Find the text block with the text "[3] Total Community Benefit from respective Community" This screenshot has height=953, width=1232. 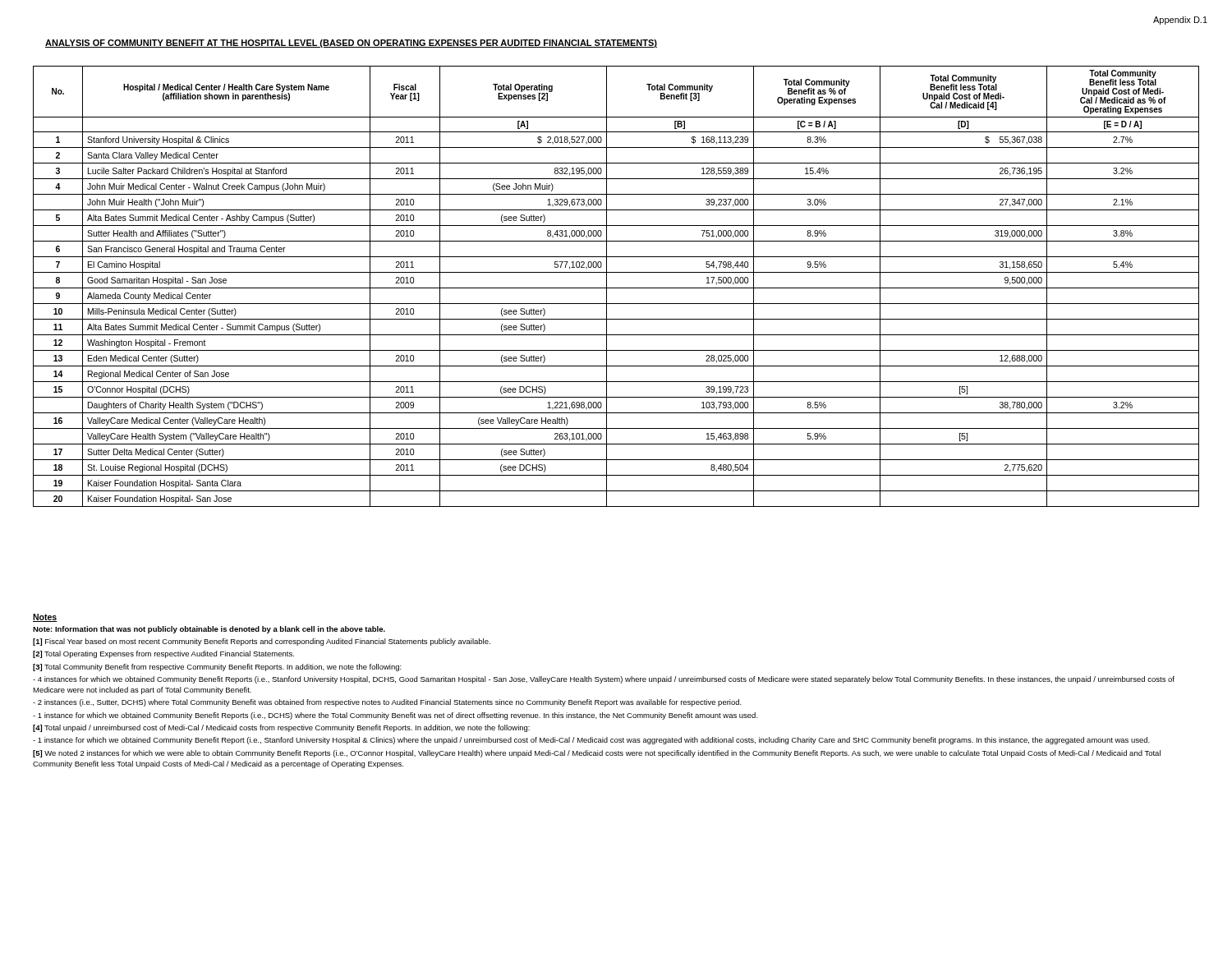tap(217, 666)
